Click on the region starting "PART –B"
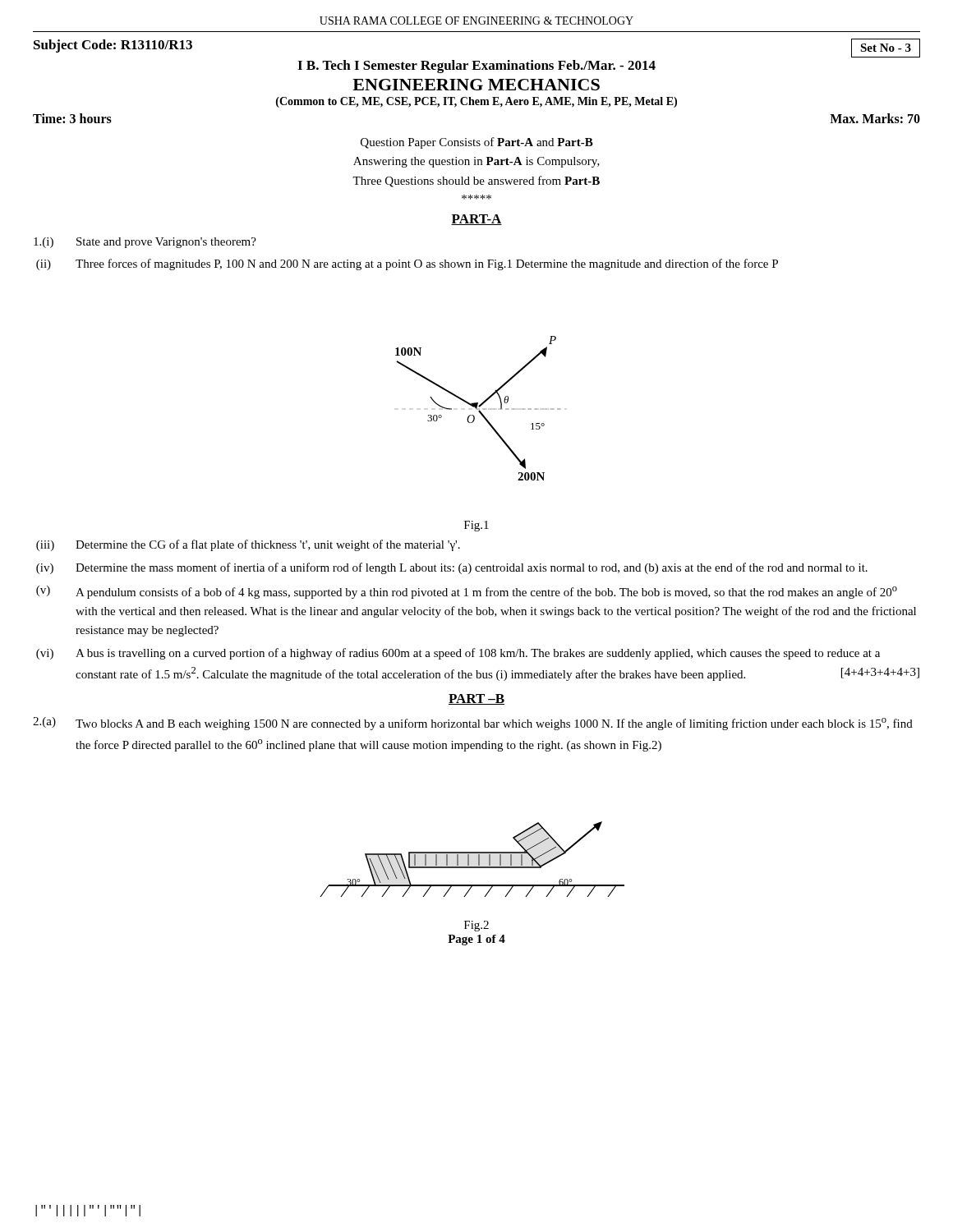The height and width of the screenshot is (1232, 953). 476,699
